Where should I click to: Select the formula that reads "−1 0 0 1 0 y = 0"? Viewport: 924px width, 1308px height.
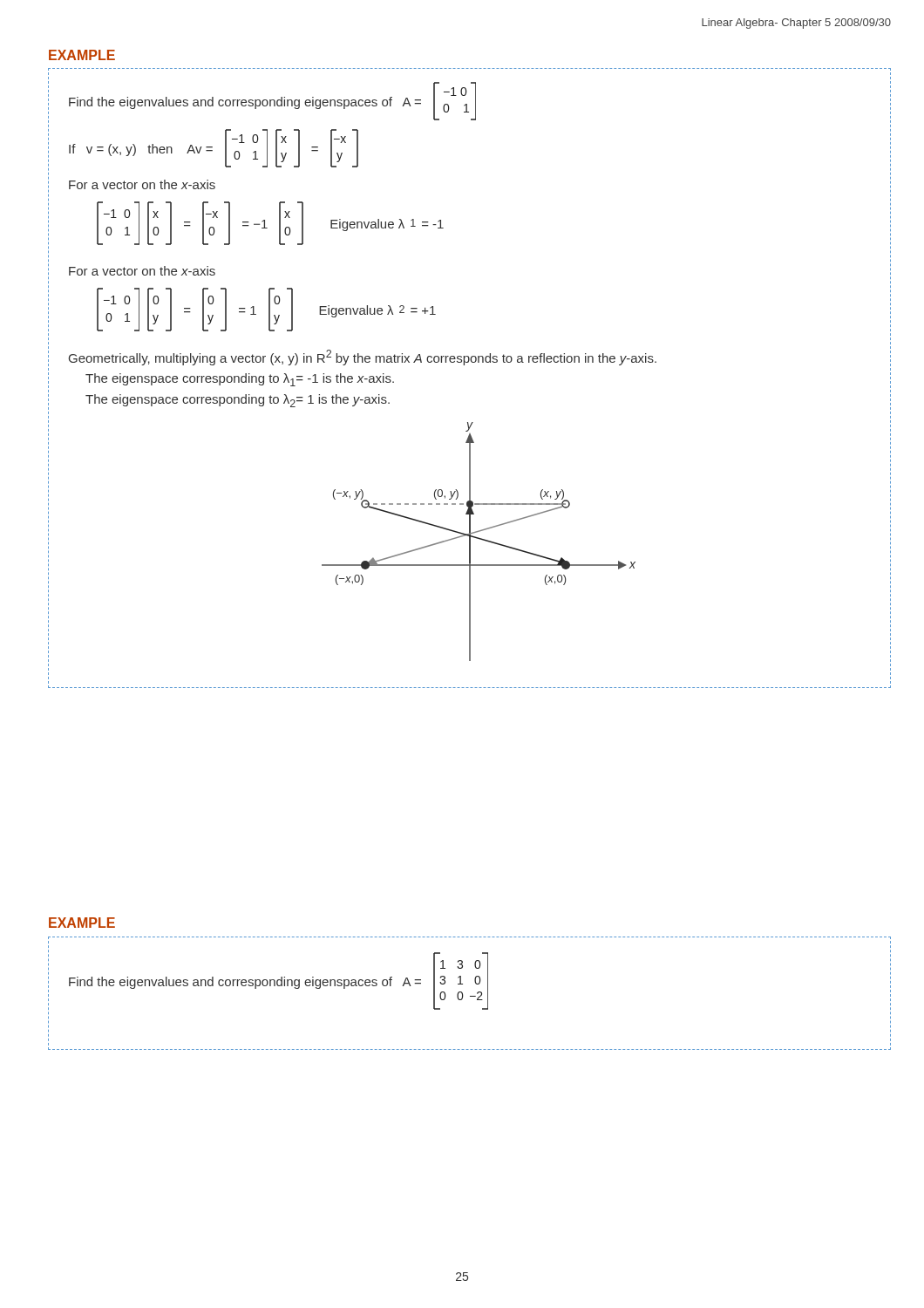point(265,310)
